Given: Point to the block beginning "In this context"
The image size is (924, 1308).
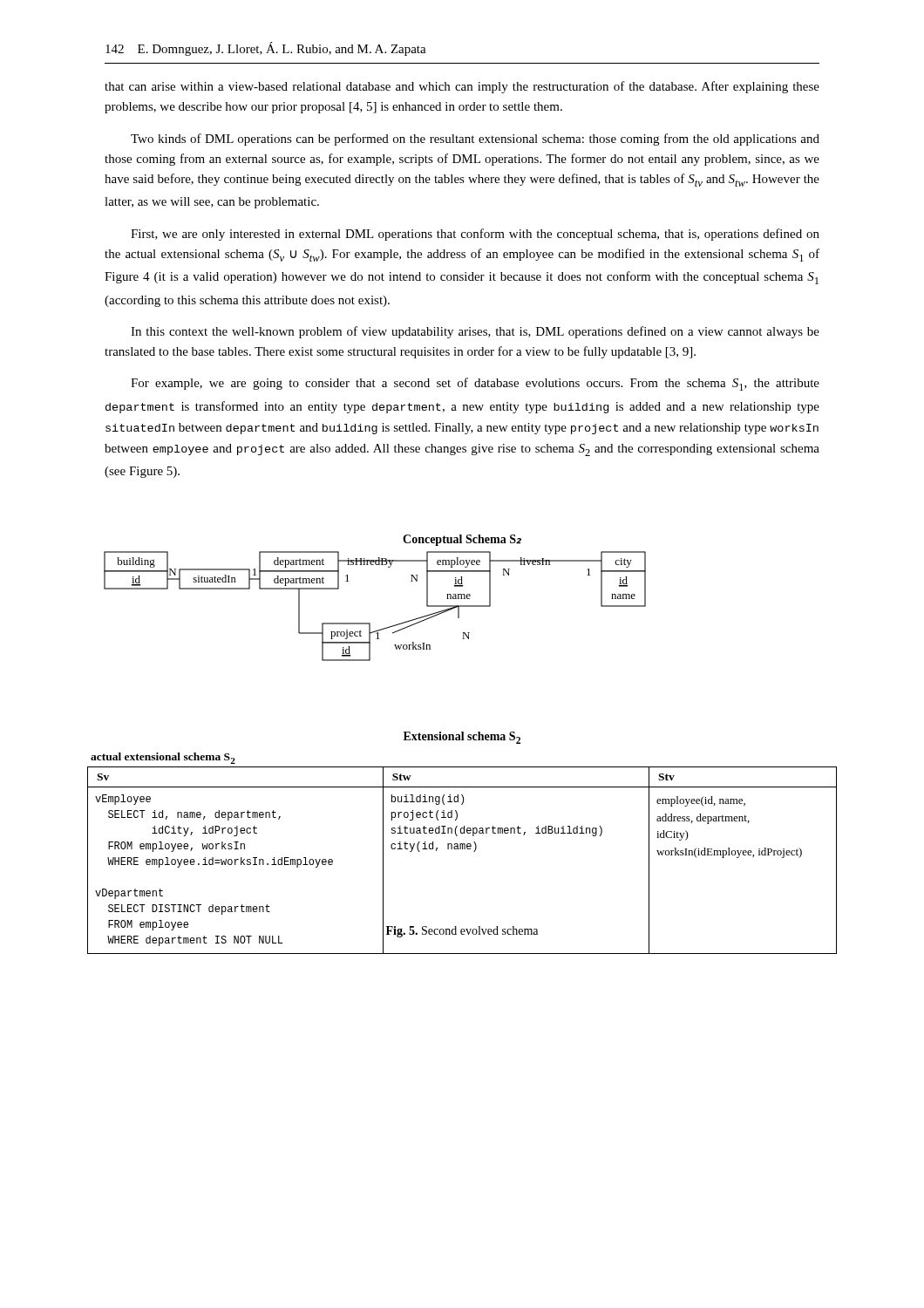Looking at the screenshot, I should [x=462, y=342].
